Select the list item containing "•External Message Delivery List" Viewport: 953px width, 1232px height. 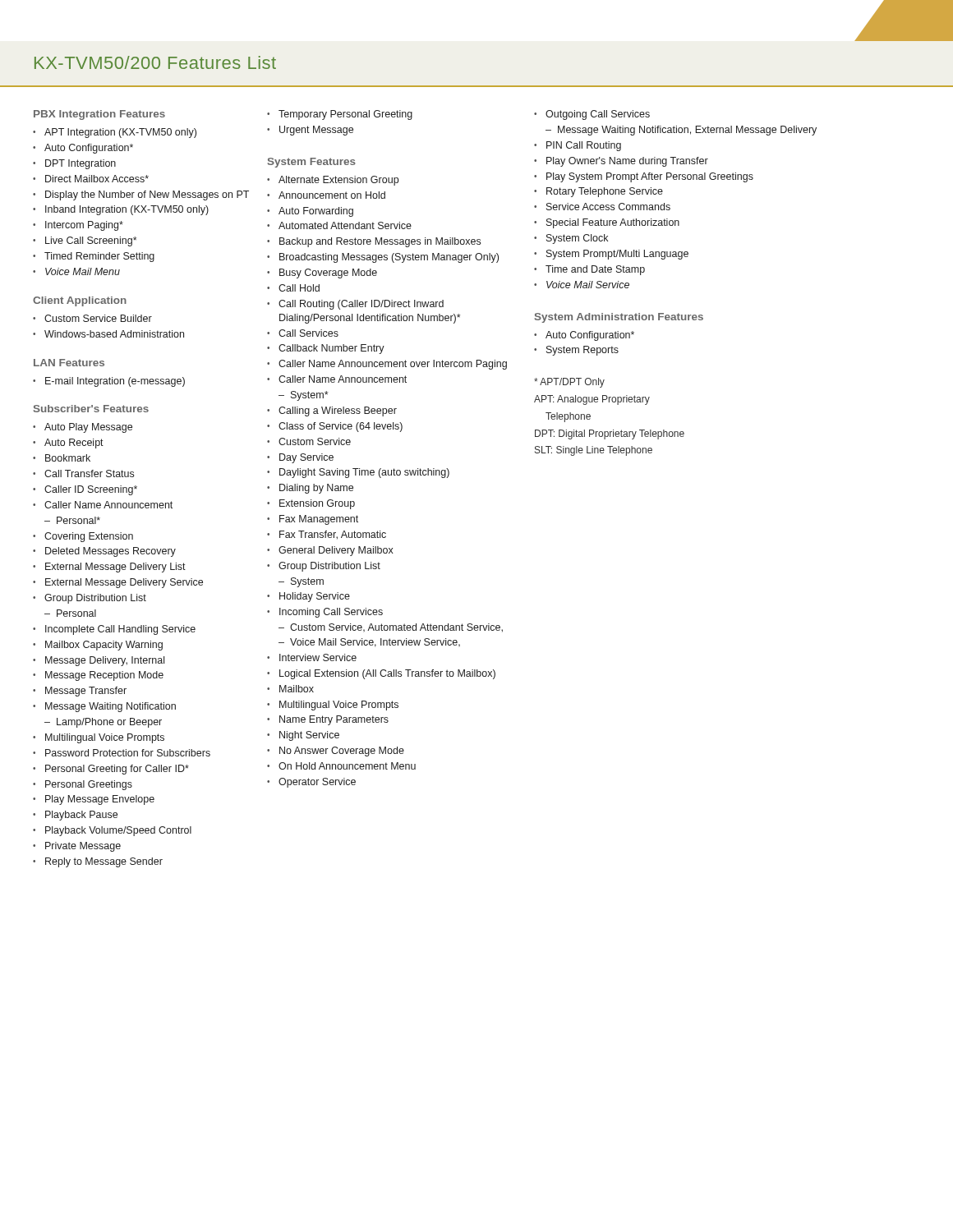click(142, 567)
